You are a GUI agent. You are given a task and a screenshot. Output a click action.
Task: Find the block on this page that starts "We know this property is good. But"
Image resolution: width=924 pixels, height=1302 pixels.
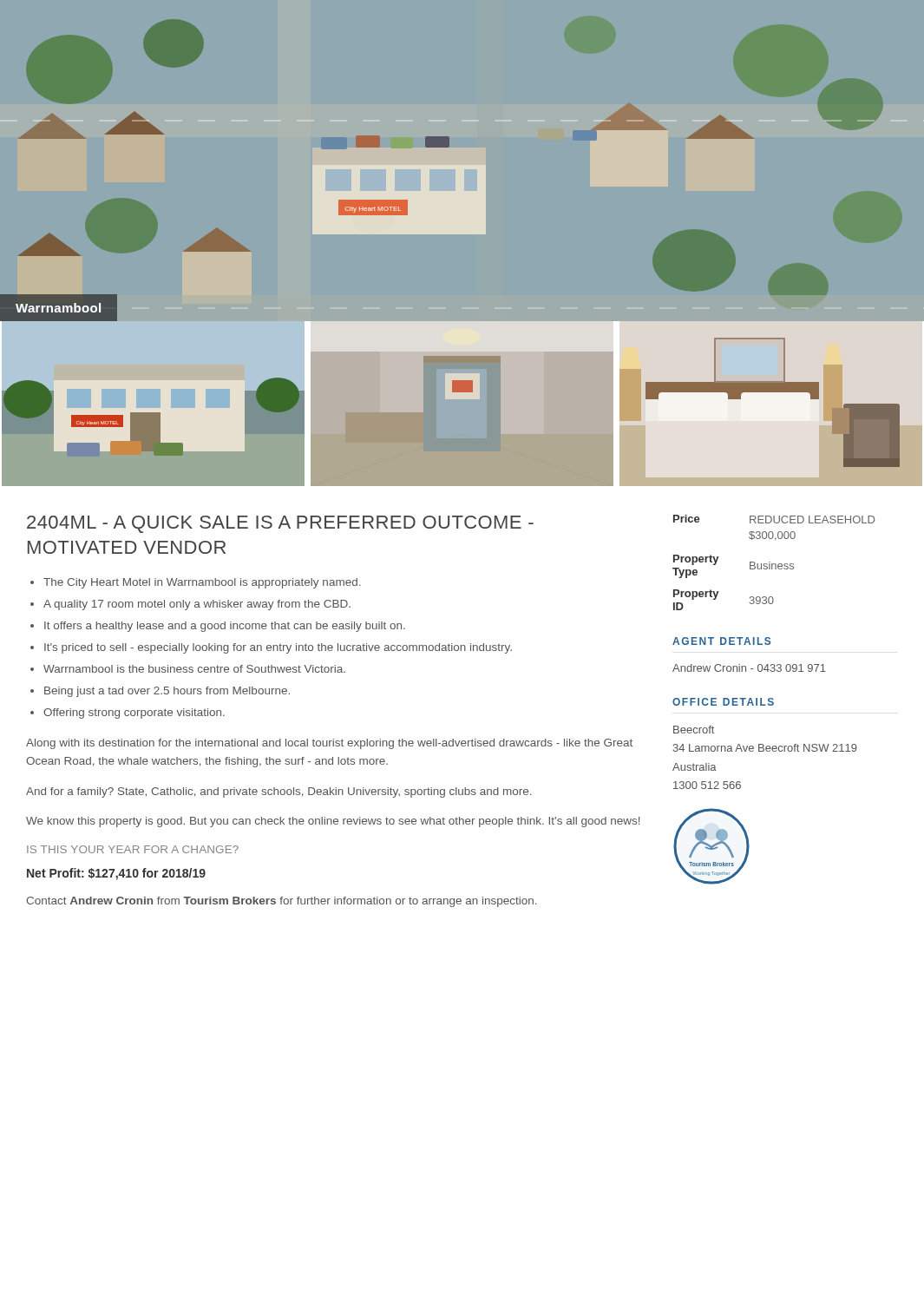[x=333, y=821]
